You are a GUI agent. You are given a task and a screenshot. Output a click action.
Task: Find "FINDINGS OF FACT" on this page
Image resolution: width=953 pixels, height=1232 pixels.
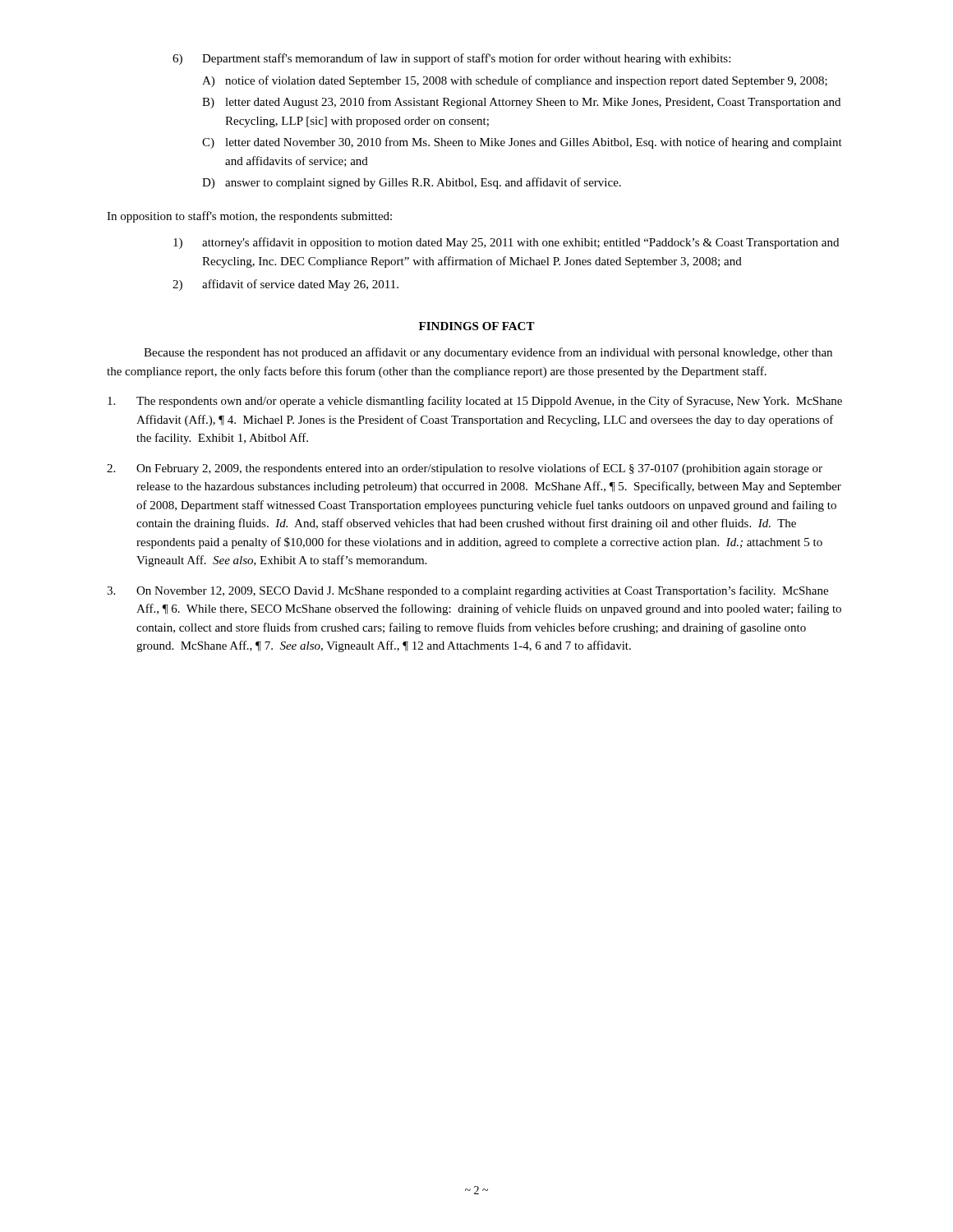[x=476, y=326]
